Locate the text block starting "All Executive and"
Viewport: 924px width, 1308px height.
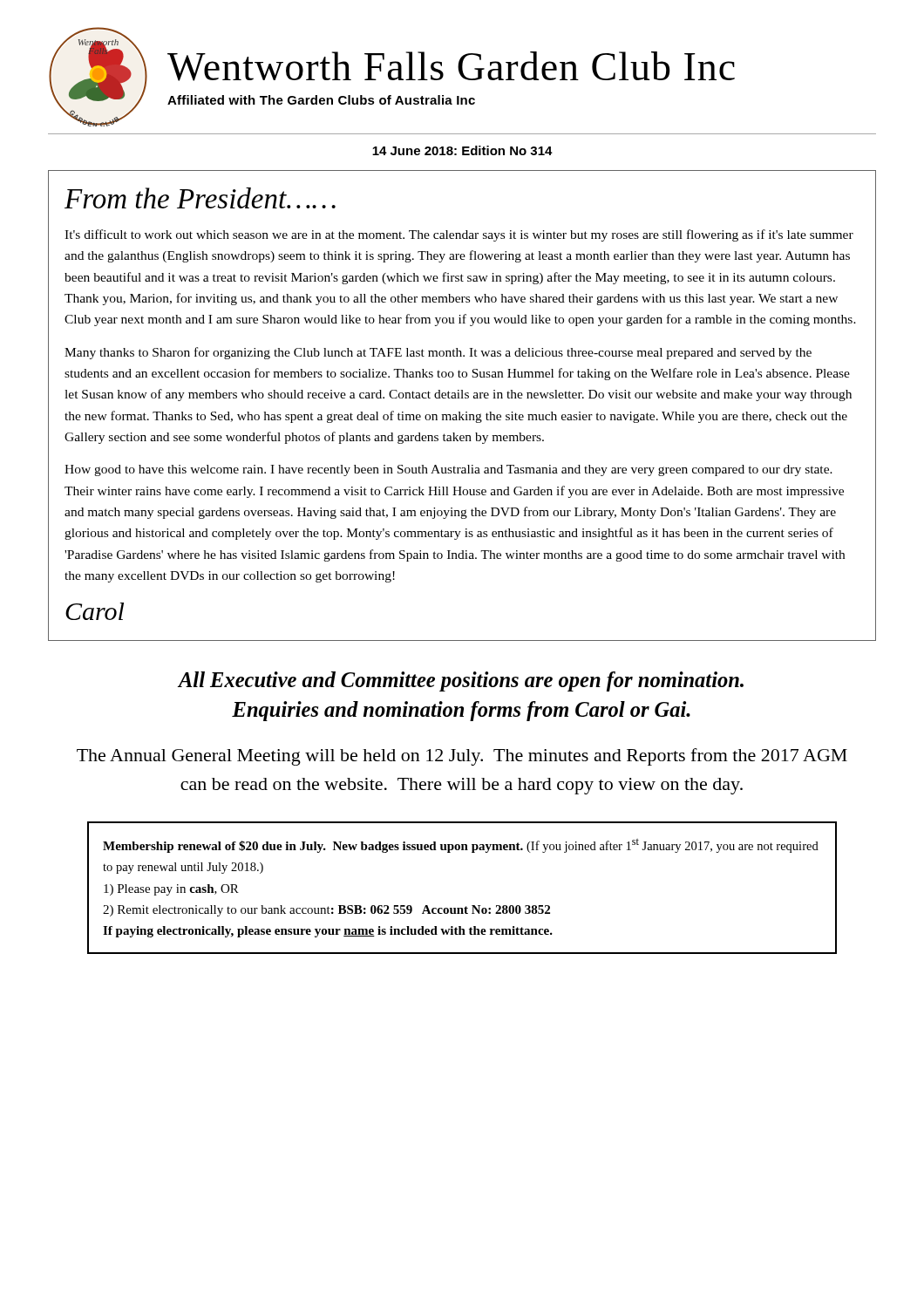pos(462,695)
